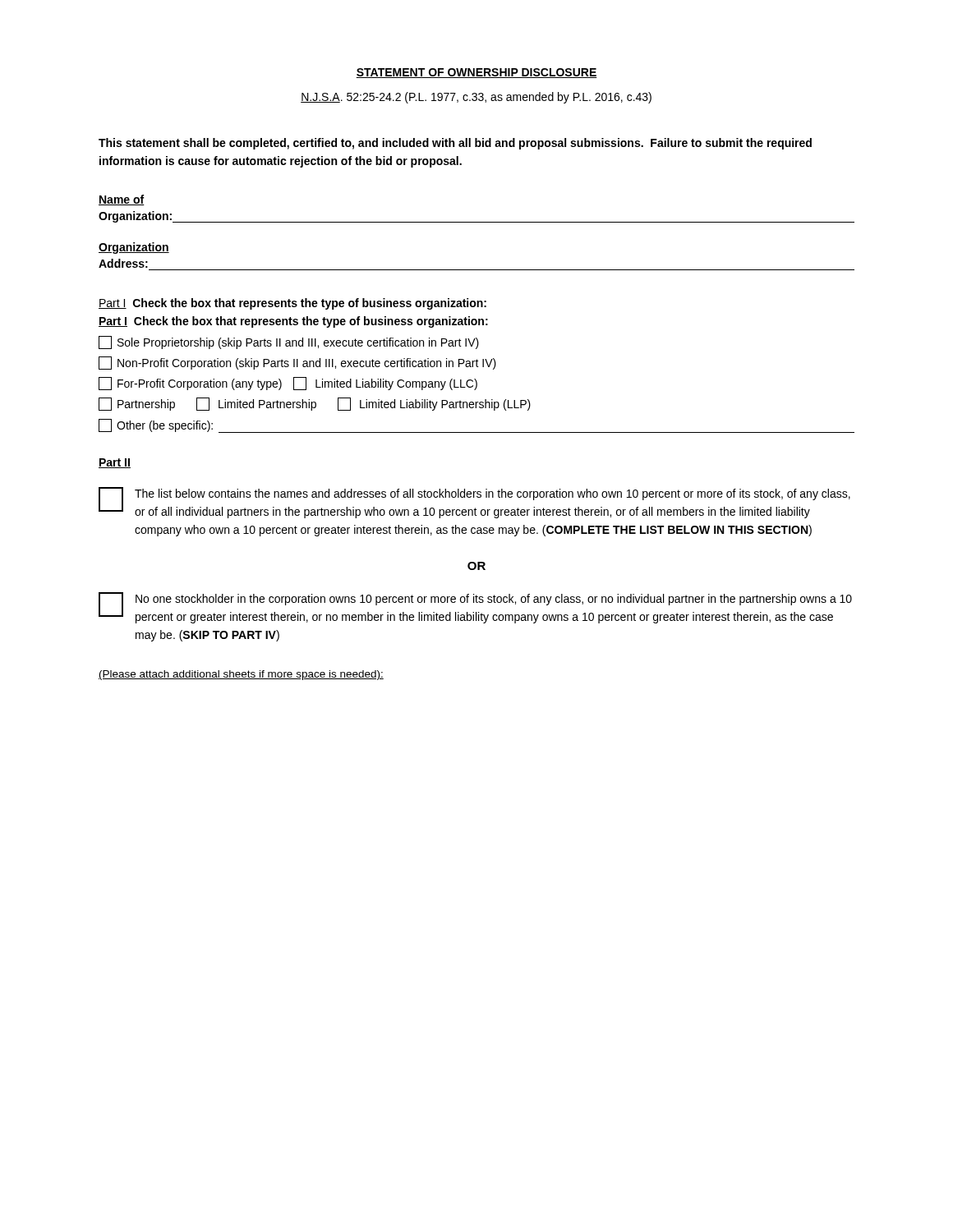
Task: Select the text with the text "Name of Organization:"
Action: click(x=122, y=200)
